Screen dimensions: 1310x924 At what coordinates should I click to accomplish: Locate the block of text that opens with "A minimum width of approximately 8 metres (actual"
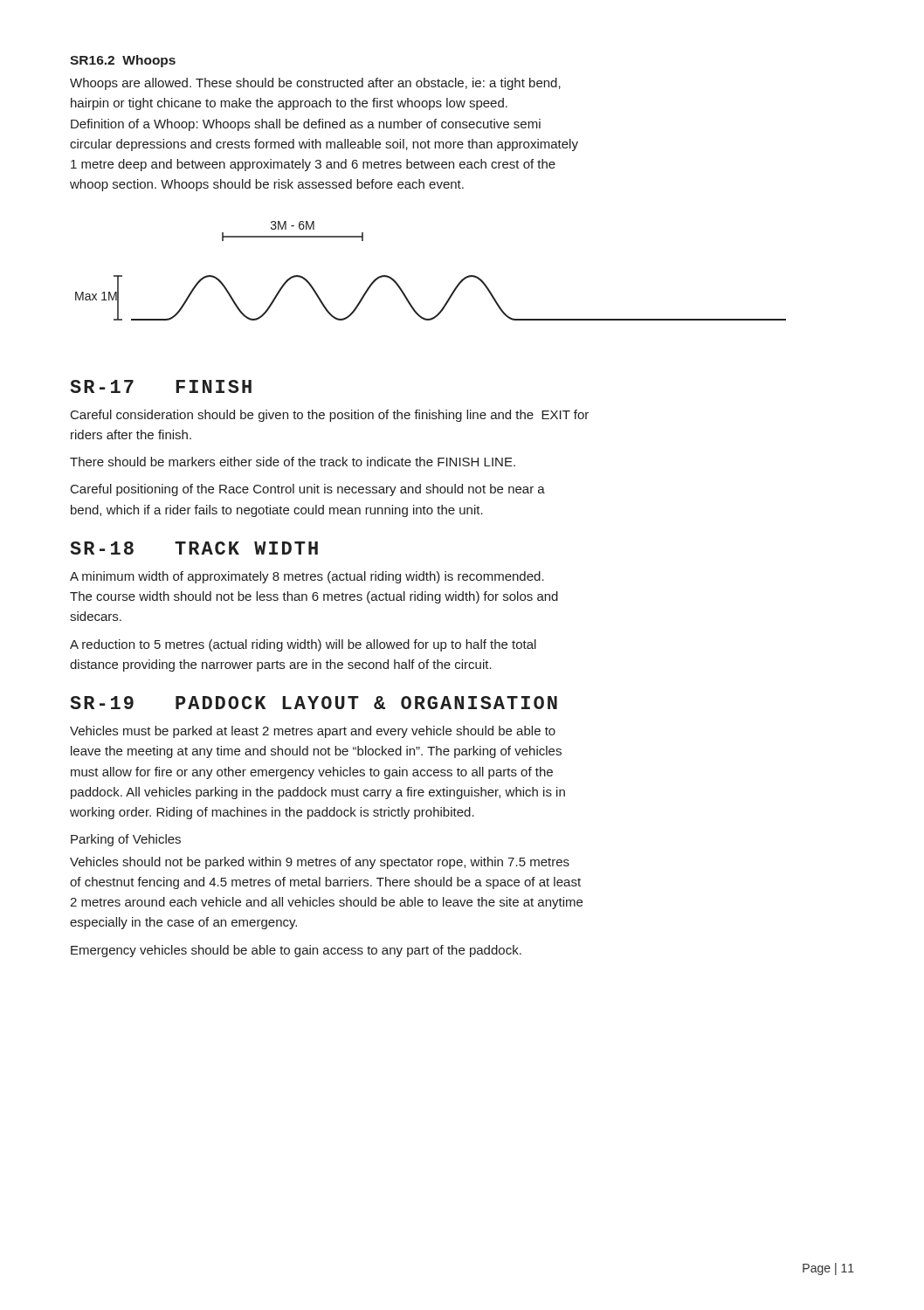tap(314, 596)
